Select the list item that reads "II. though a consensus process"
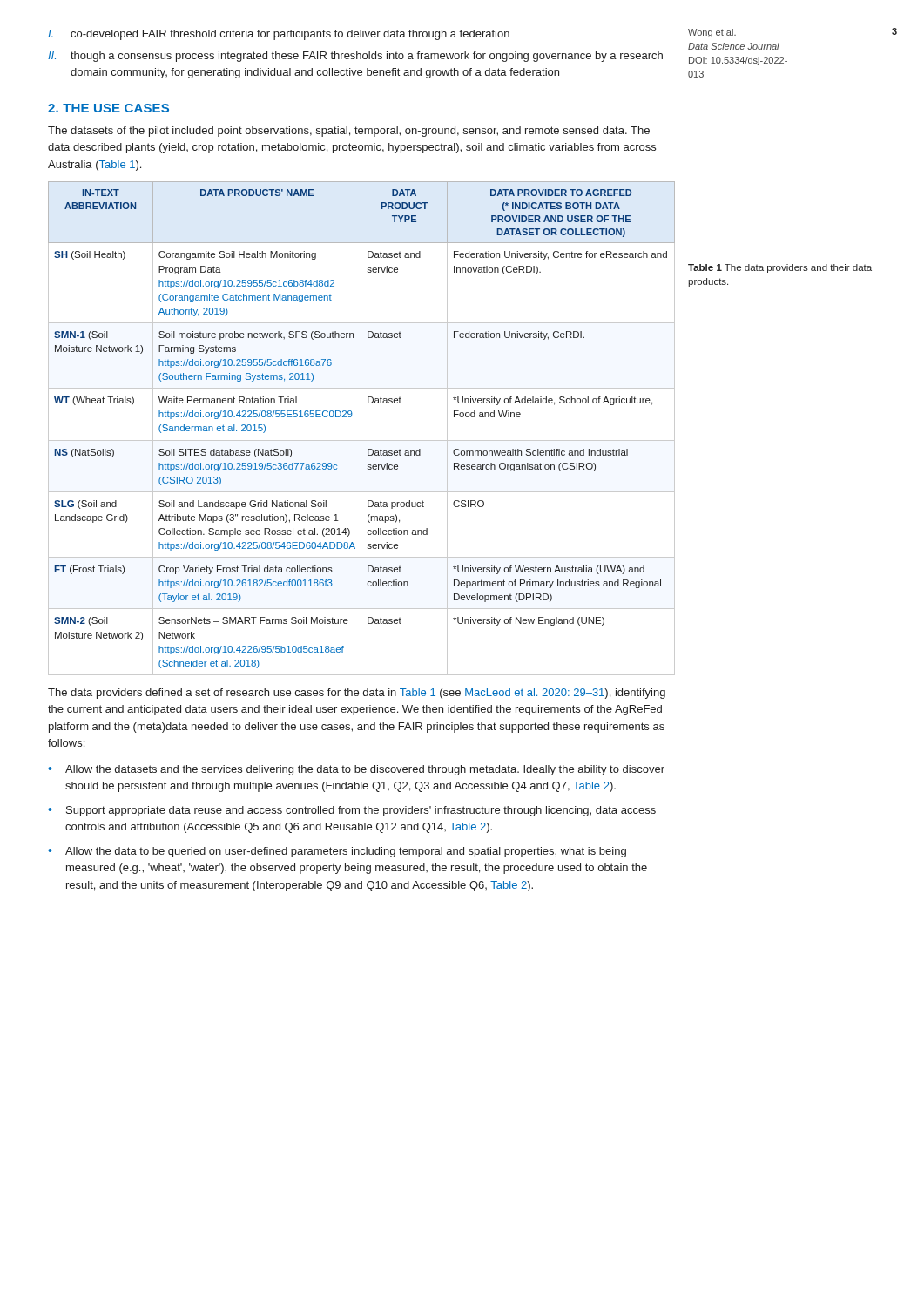Viewport: 924px width, 1307px height. 361,64
